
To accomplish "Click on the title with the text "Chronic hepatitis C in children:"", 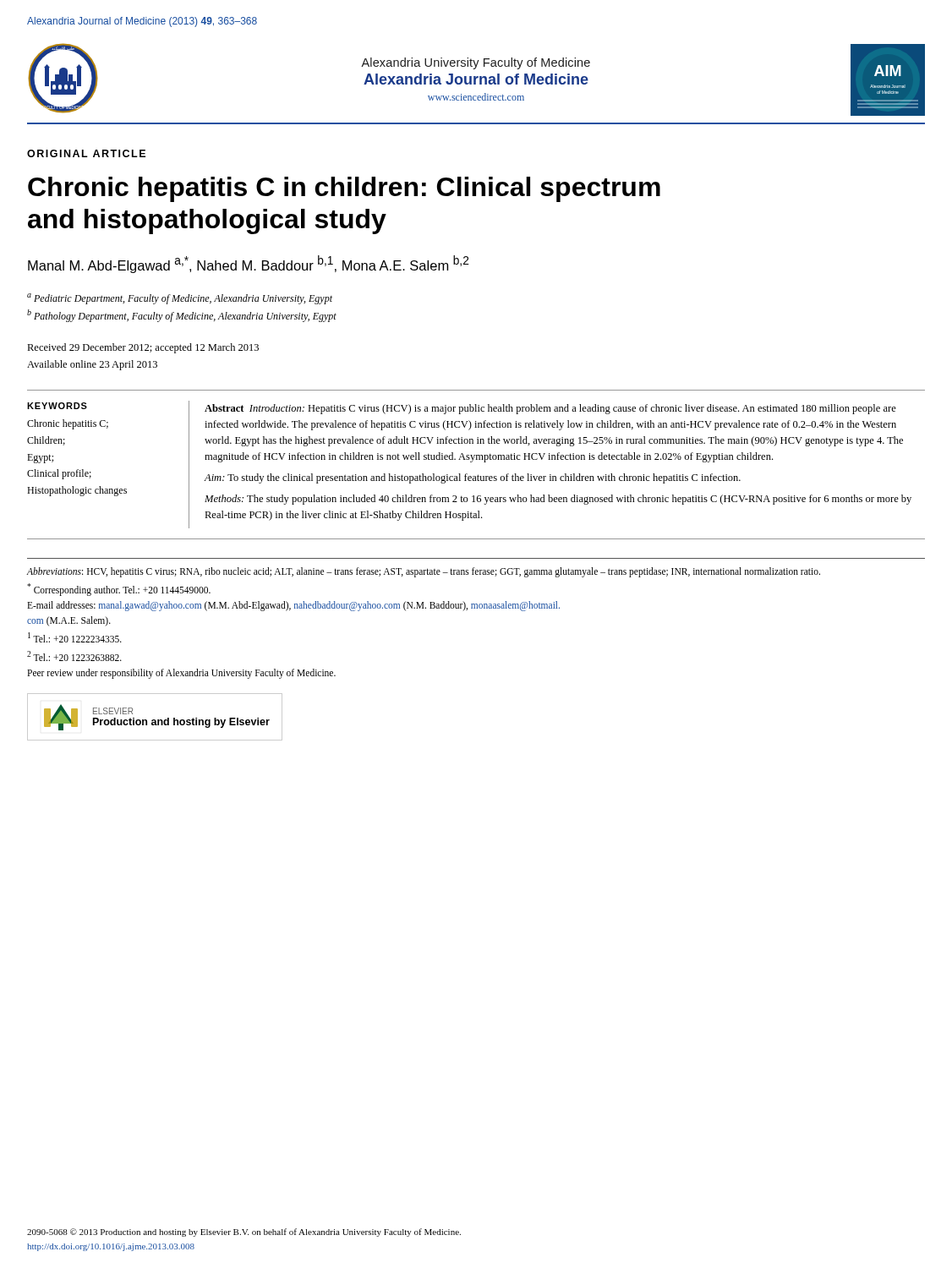I will (x=344, y=203).
